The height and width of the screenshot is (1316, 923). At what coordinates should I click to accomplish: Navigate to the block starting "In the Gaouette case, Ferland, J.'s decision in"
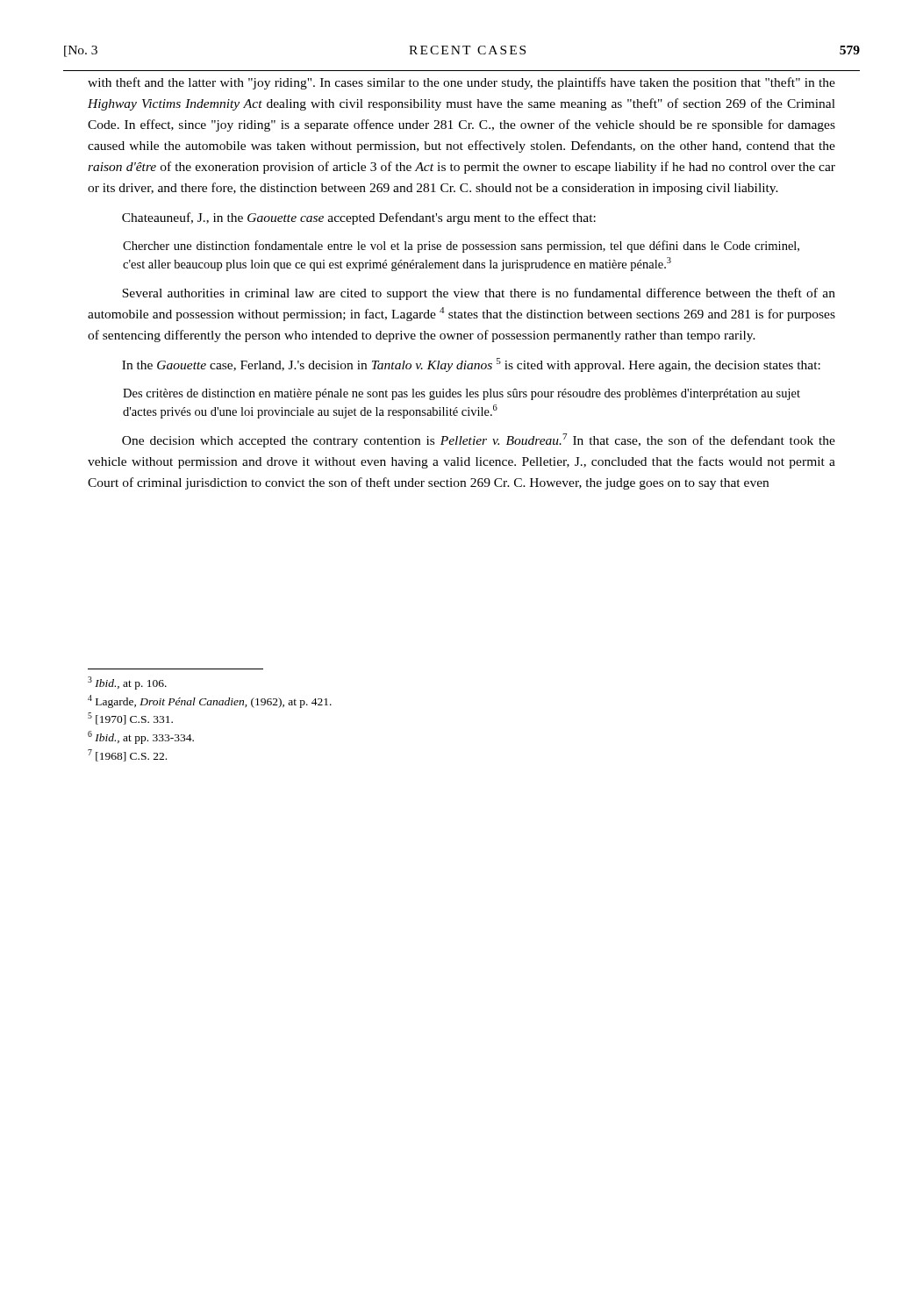462,365
